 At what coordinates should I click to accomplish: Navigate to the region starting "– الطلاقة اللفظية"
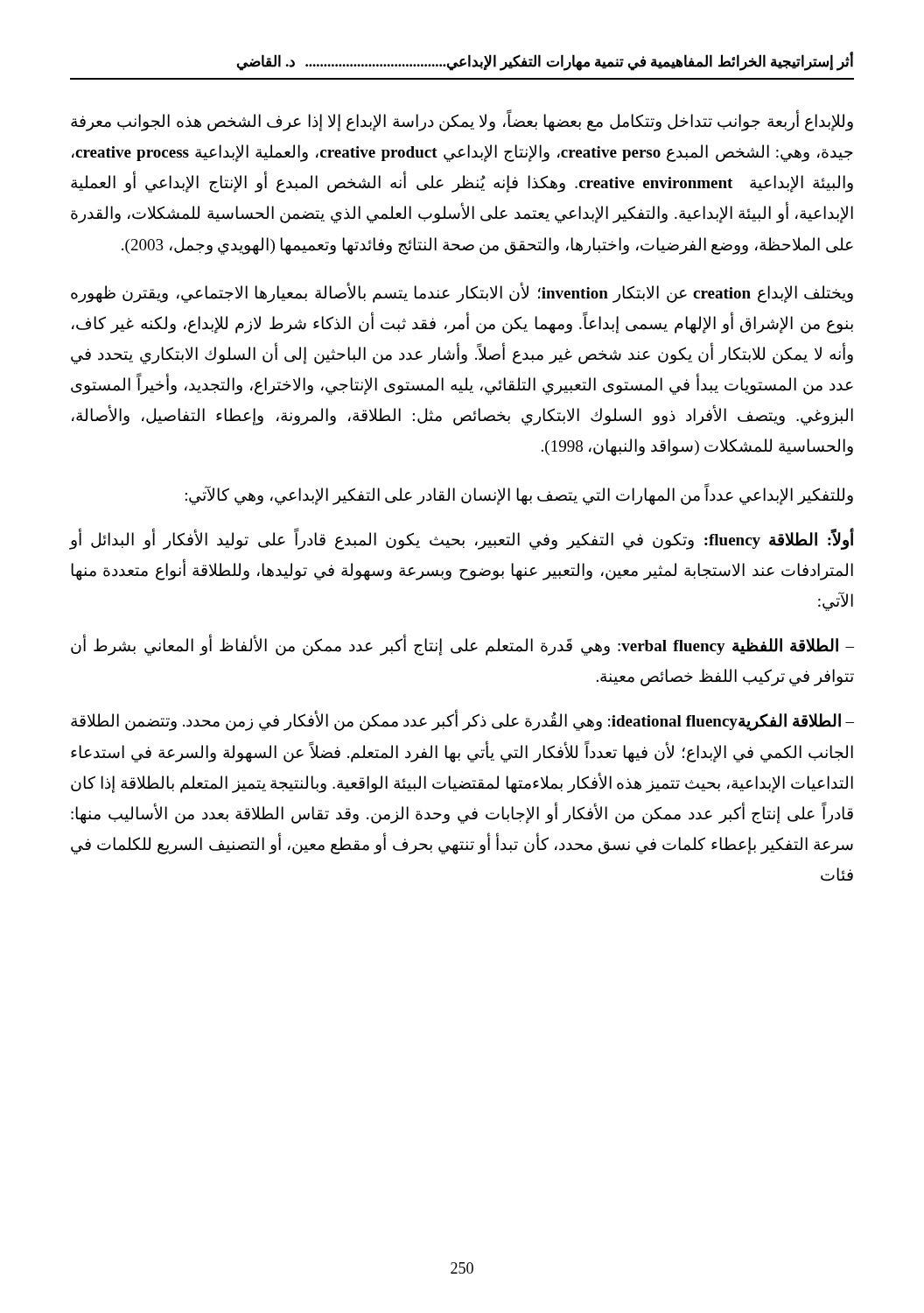coord(462,661)
